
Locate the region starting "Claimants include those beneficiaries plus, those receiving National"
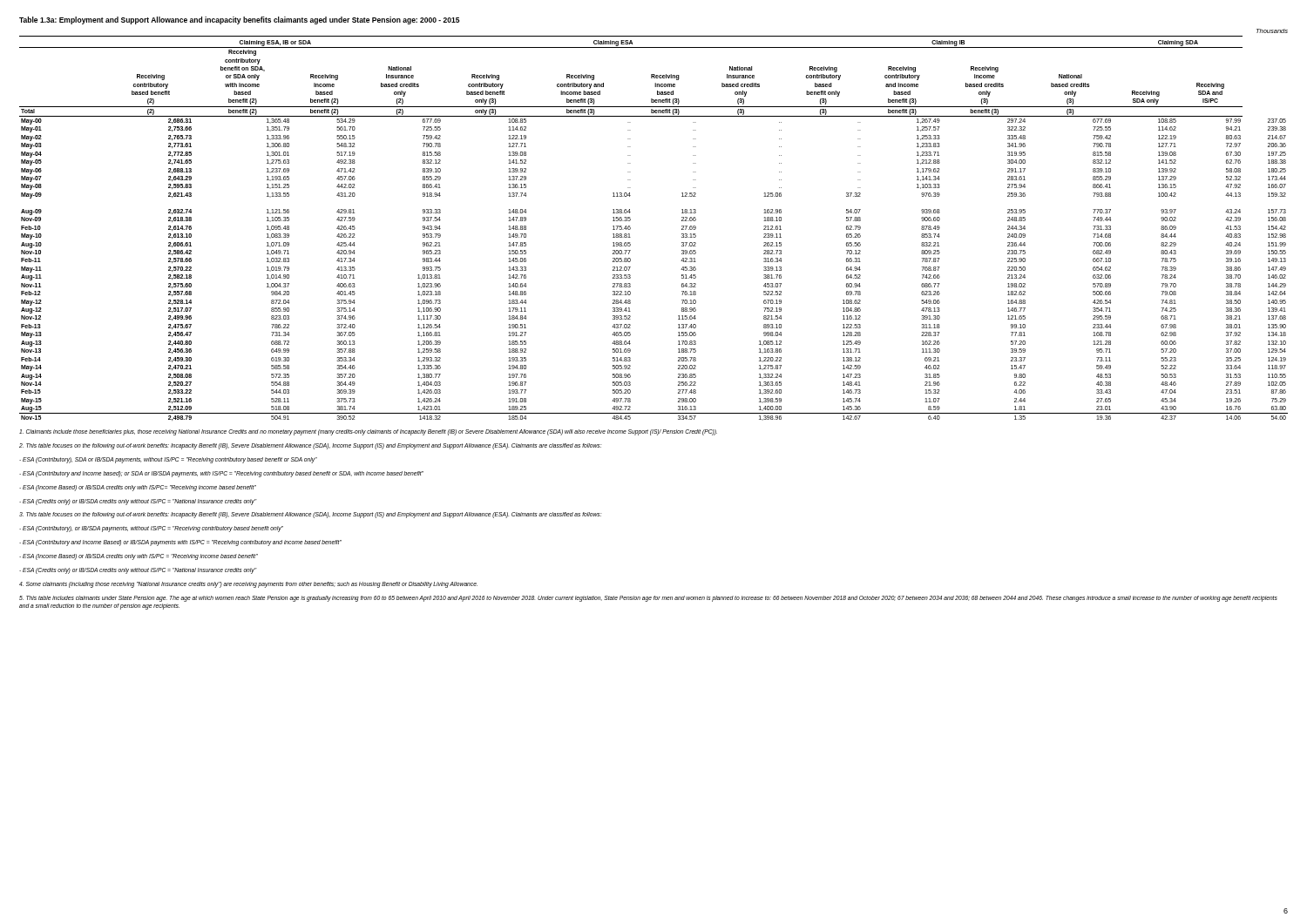654,431
